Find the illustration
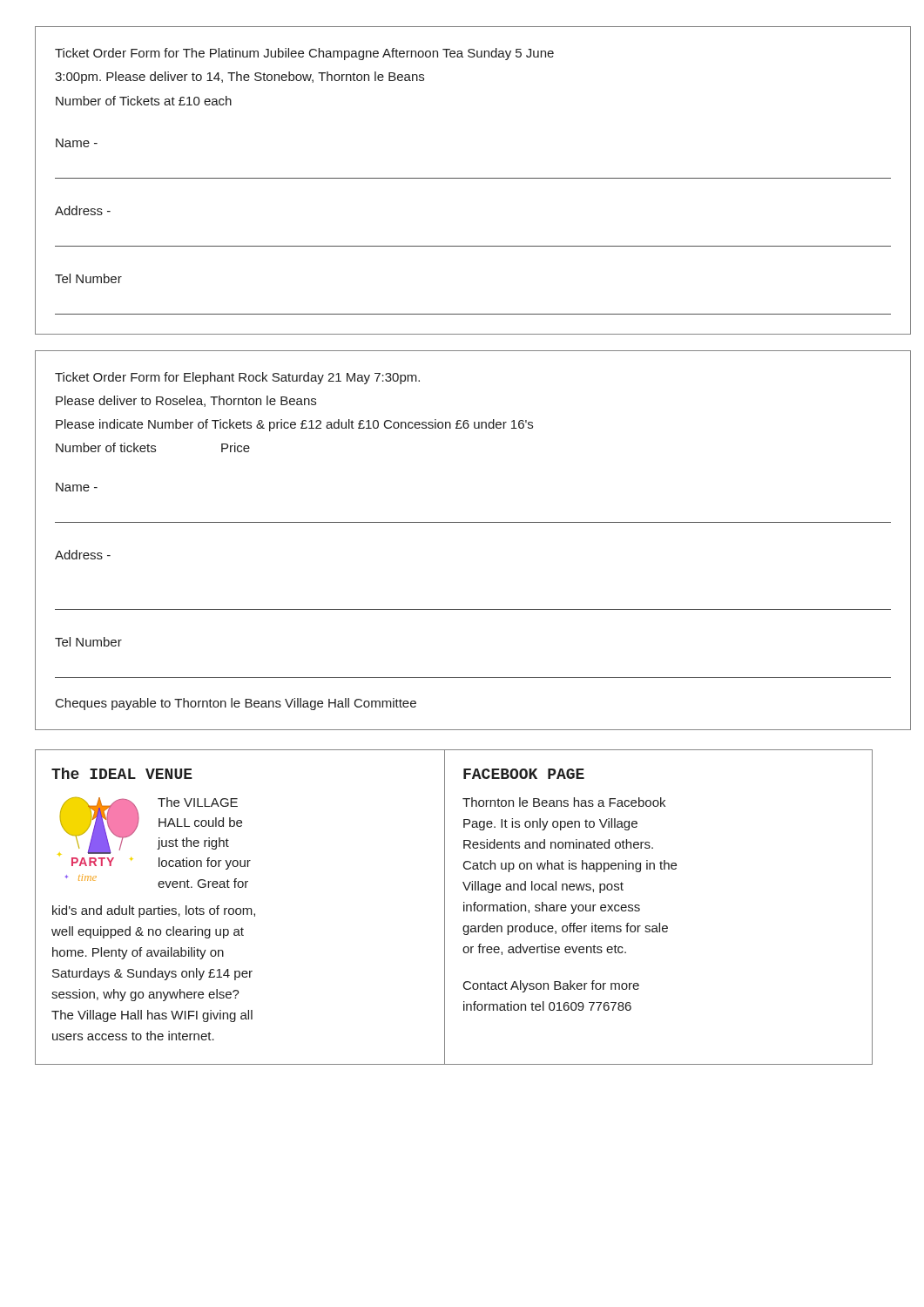This screenshot has height=1307, width=924. tap(99, 840)
